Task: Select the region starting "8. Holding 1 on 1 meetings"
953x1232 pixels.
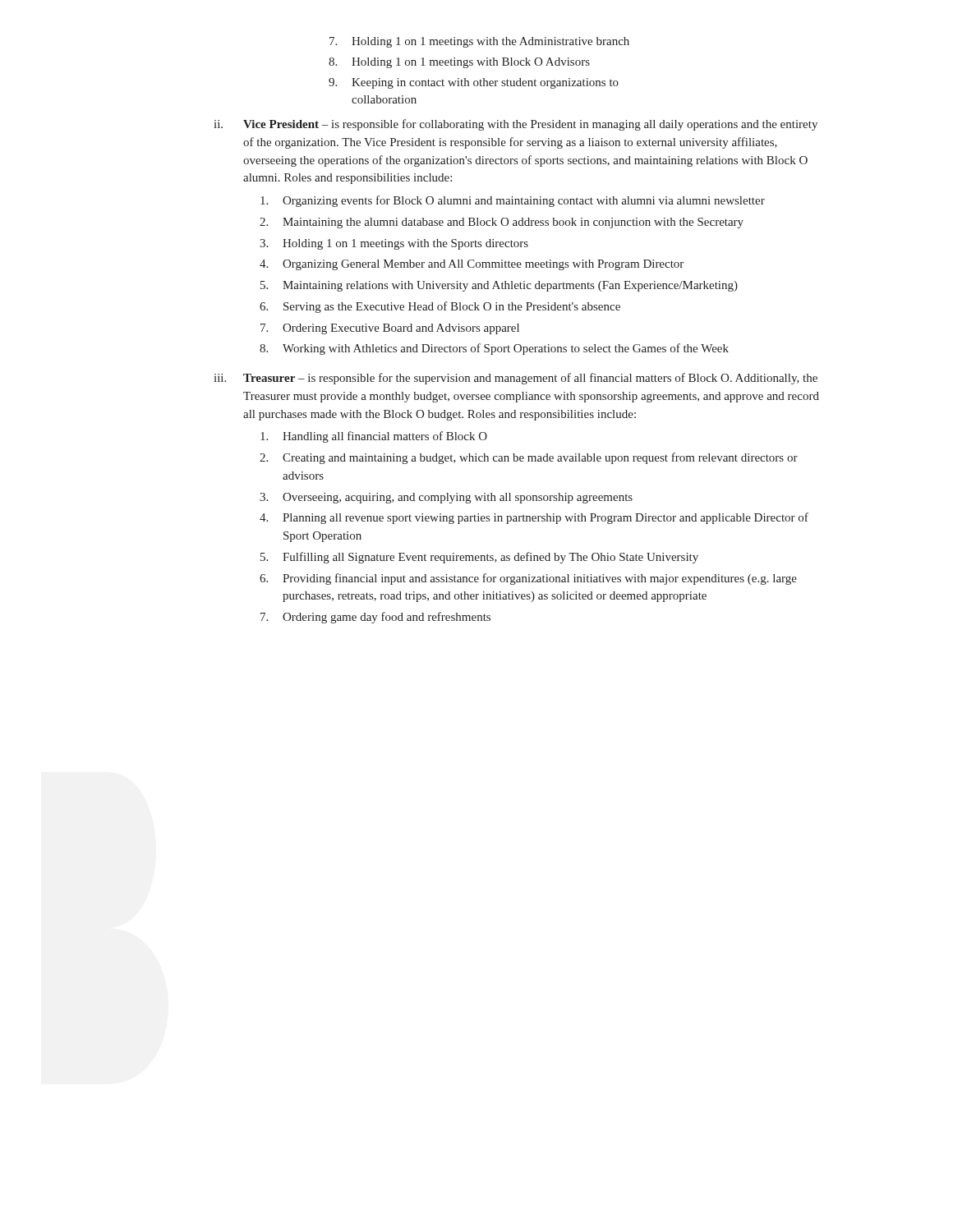Action: pos(459,62)
